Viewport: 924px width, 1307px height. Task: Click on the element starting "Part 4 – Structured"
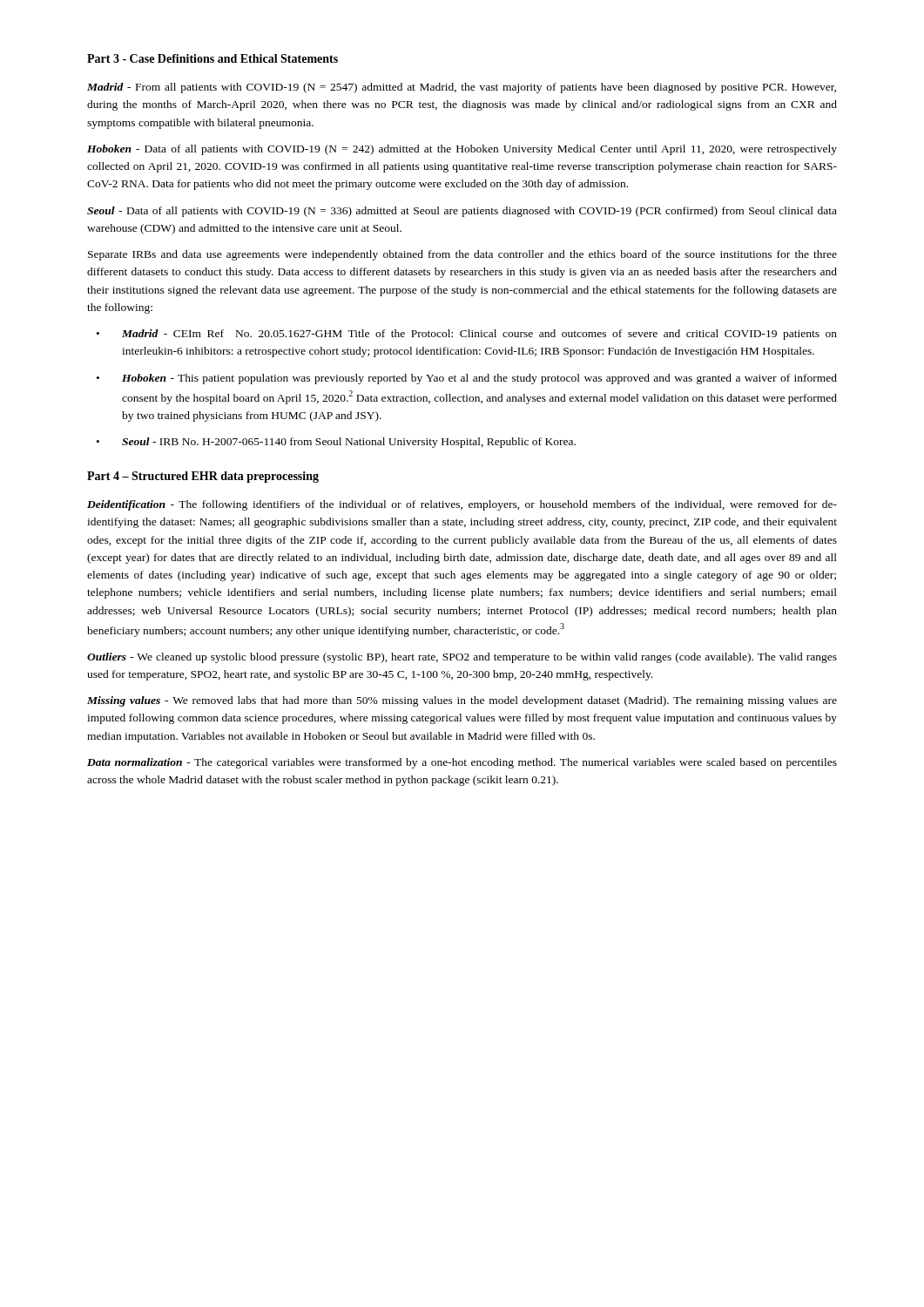[203, 476]
